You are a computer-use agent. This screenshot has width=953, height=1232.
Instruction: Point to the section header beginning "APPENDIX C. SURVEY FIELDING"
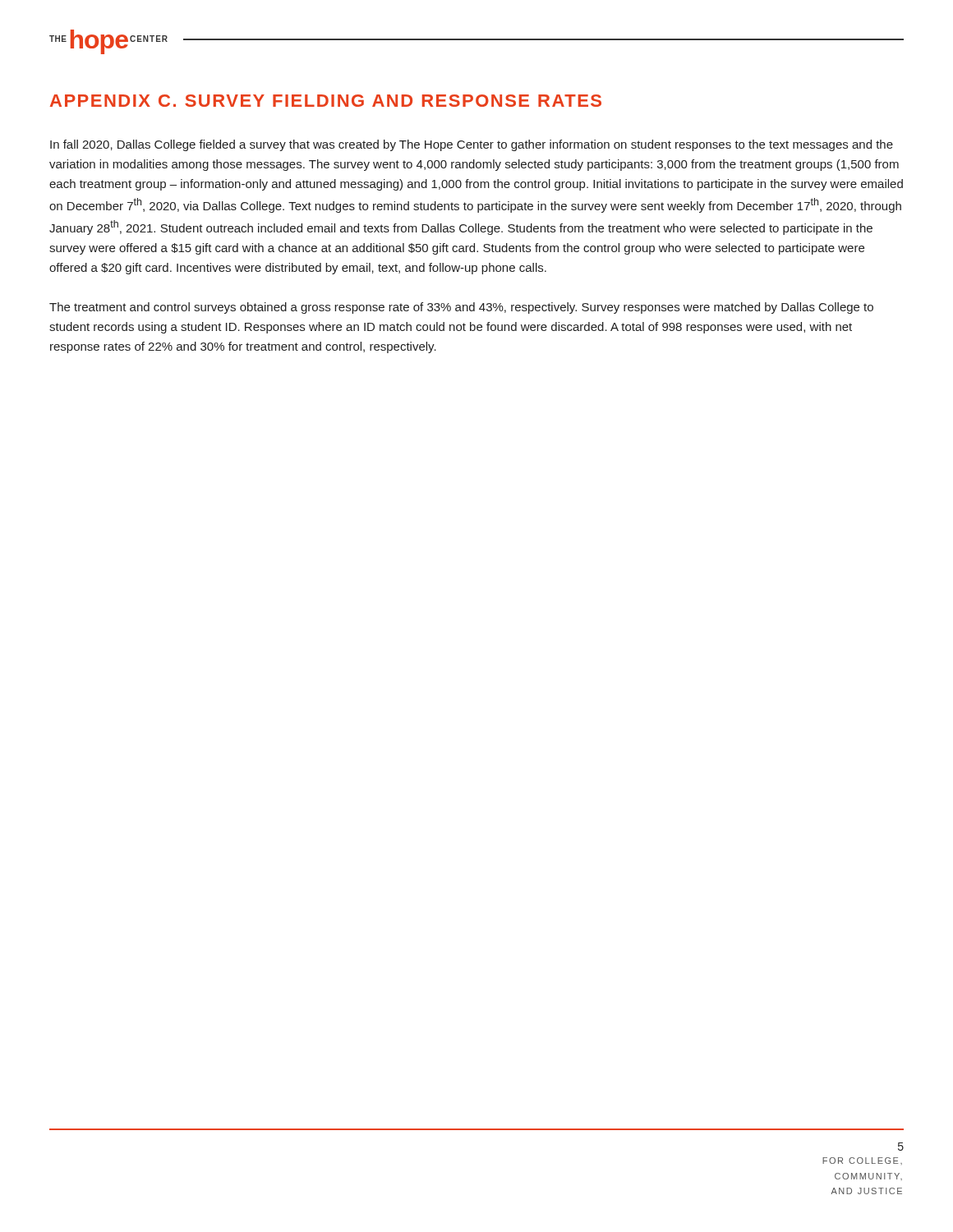point(326,101)
